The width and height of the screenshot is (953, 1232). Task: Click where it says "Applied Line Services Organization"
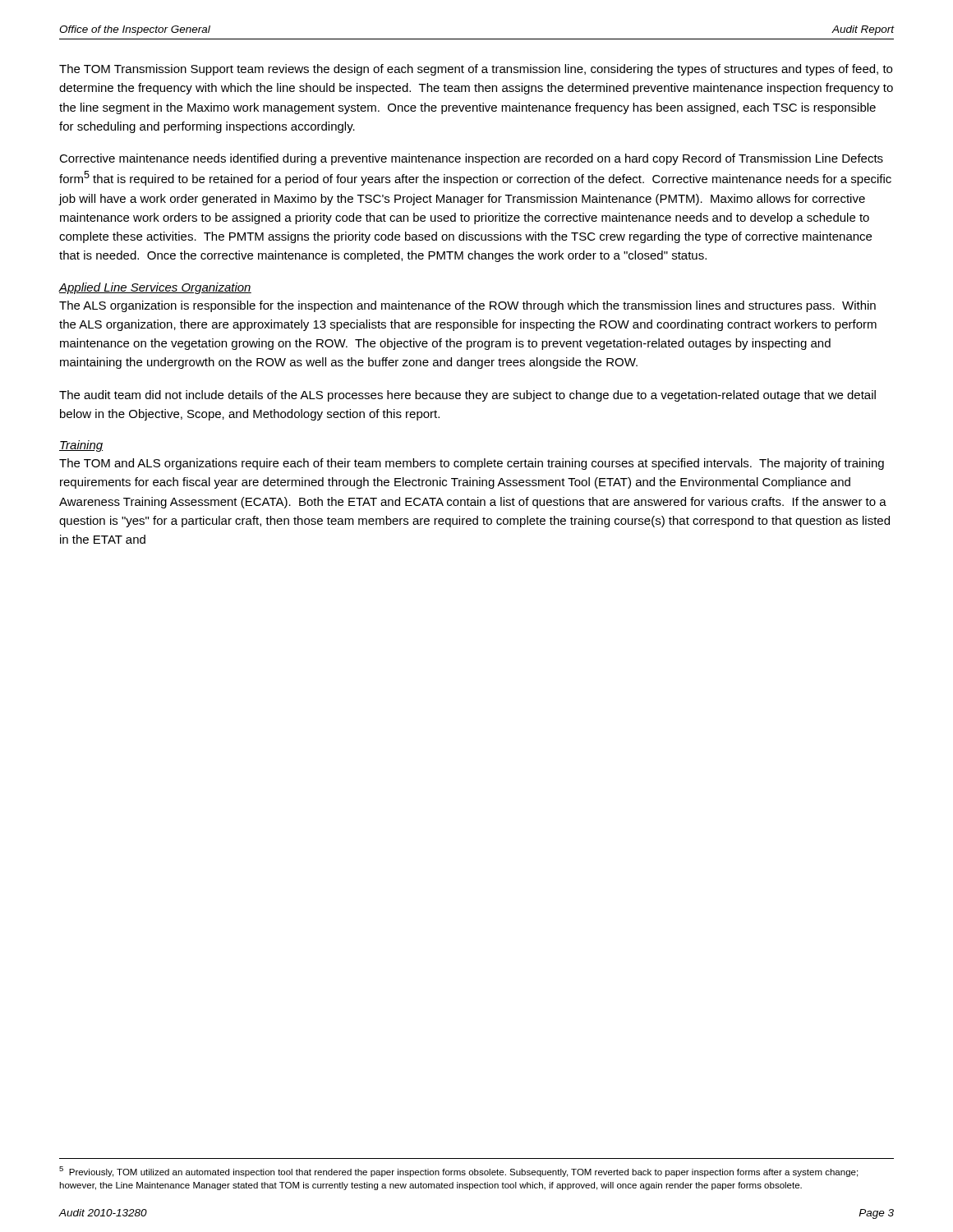click(x=155, y=287)
